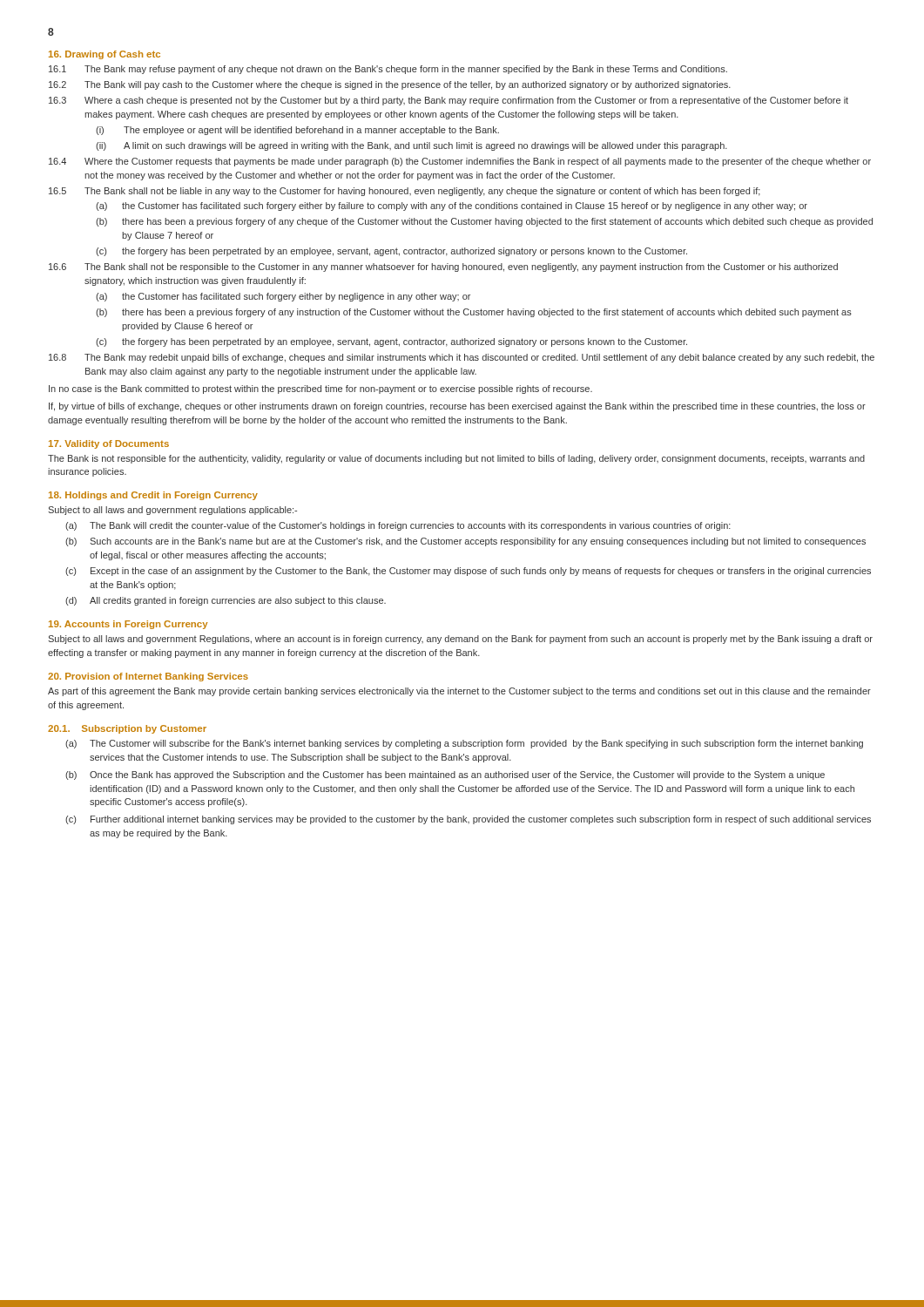Navigate to the element starting "(c) Except in the case"

coord(471,579)
